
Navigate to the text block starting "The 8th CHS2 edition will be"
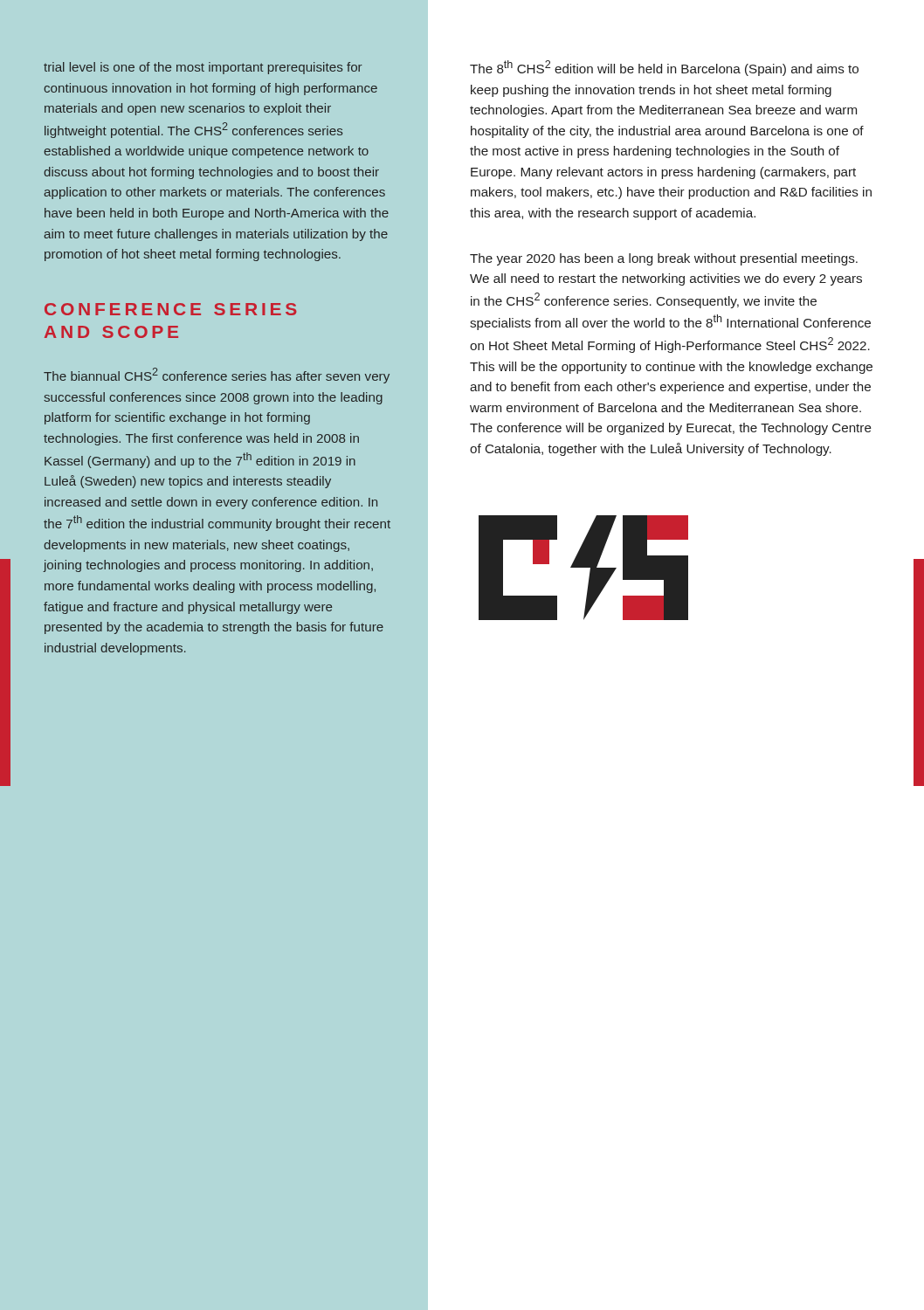click(671, 139)
